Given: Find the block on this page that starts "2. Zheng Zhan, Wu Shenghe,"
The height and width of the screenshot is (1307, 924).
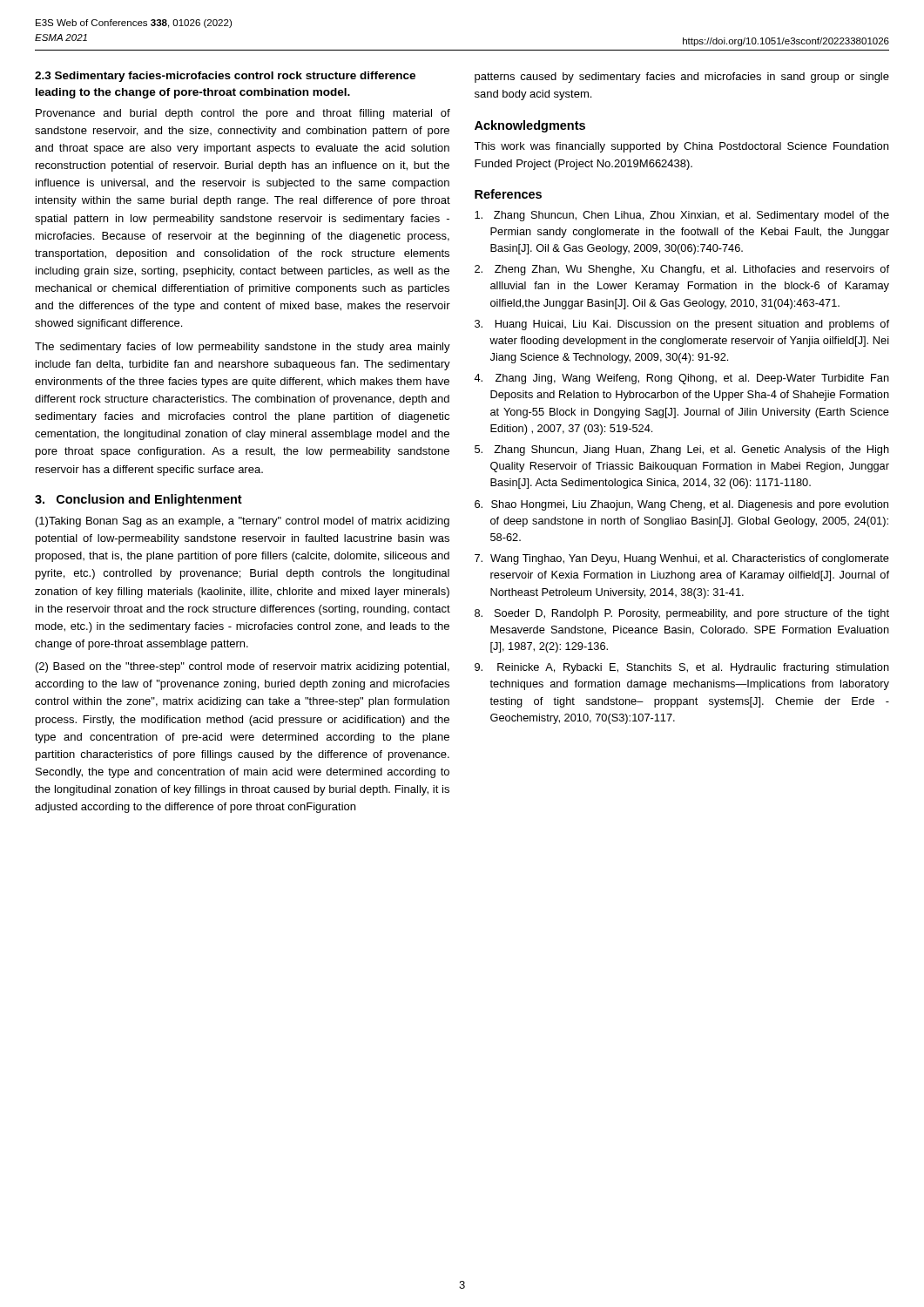Looking at the screenshot, I should [682, 286].
